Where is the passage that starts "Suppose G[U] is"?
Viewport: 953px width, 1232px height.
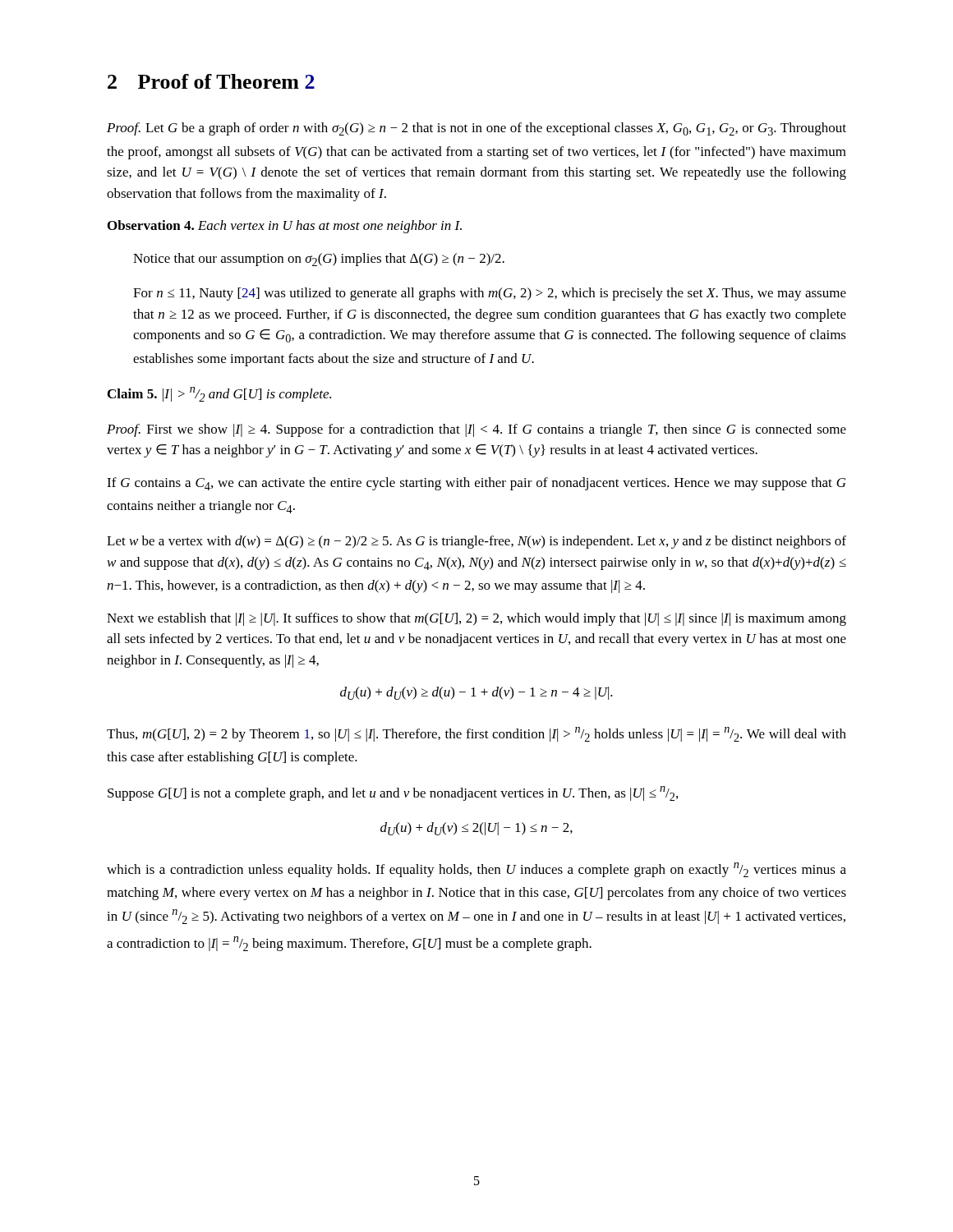[476, 792]
